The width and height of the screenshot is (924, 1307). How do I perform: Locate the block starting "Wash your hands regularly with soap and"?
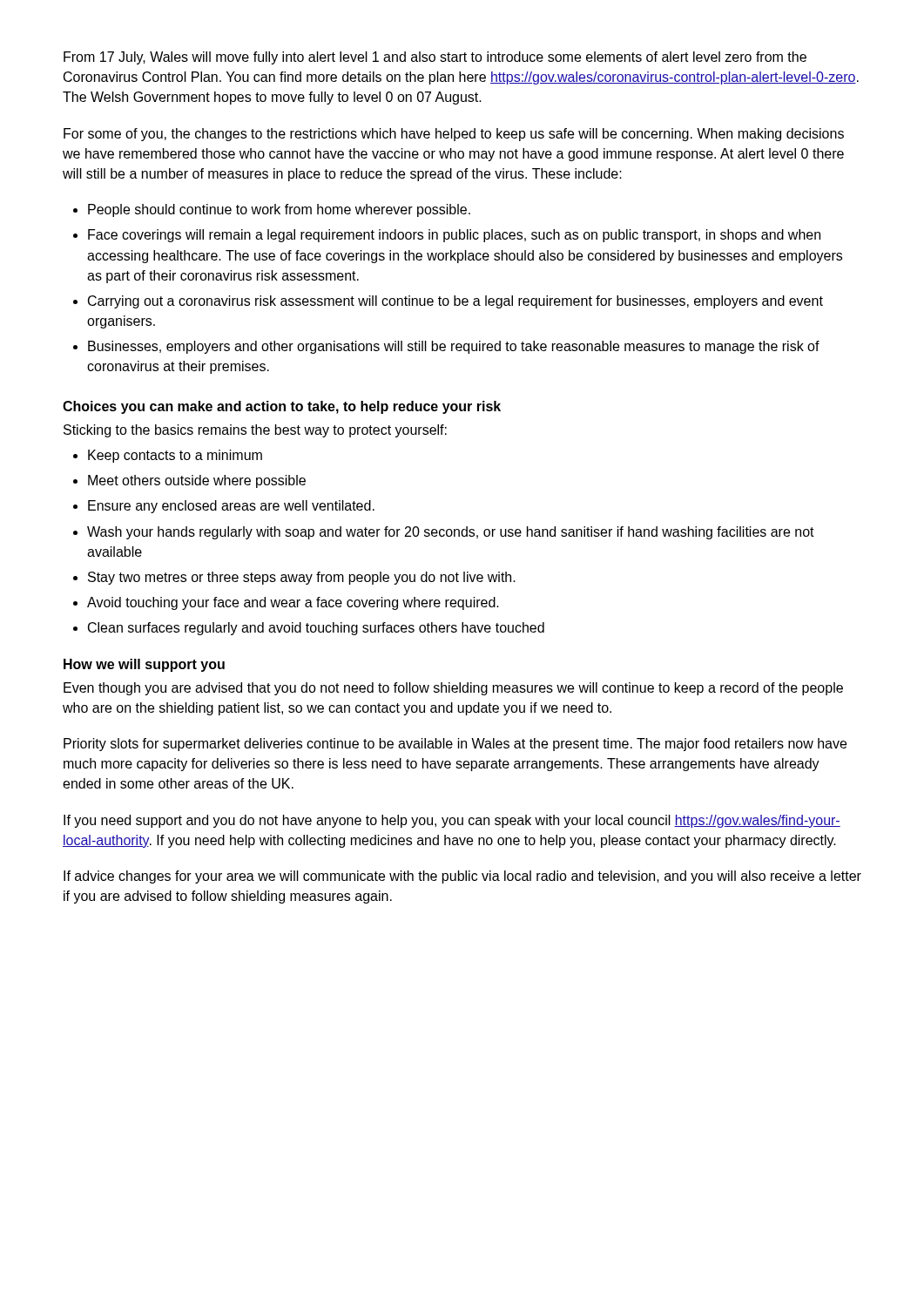(x=474, y=542)
